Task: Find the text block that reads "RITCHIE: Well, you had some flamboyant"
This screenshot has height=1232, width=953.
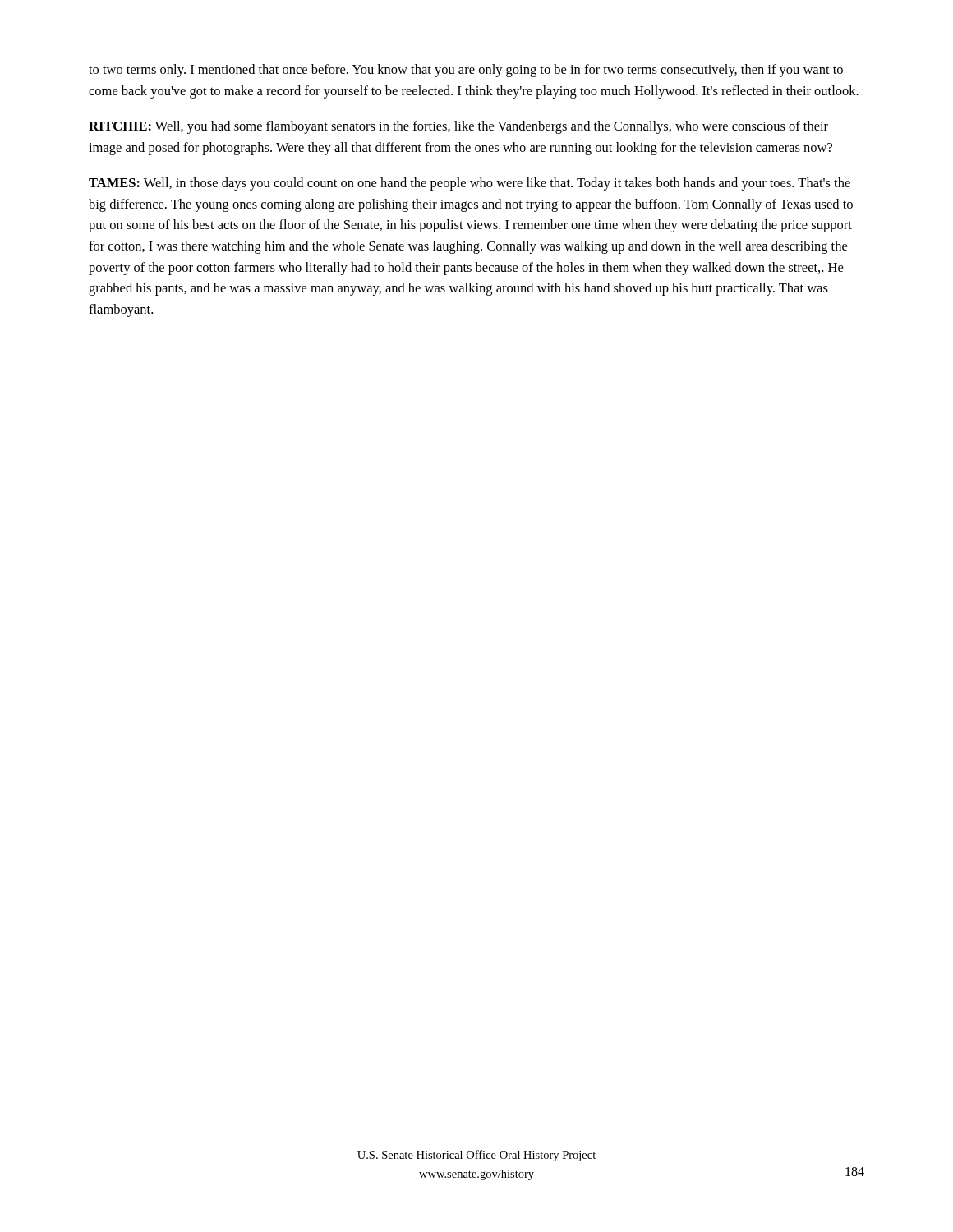Action: pos(461,137)
